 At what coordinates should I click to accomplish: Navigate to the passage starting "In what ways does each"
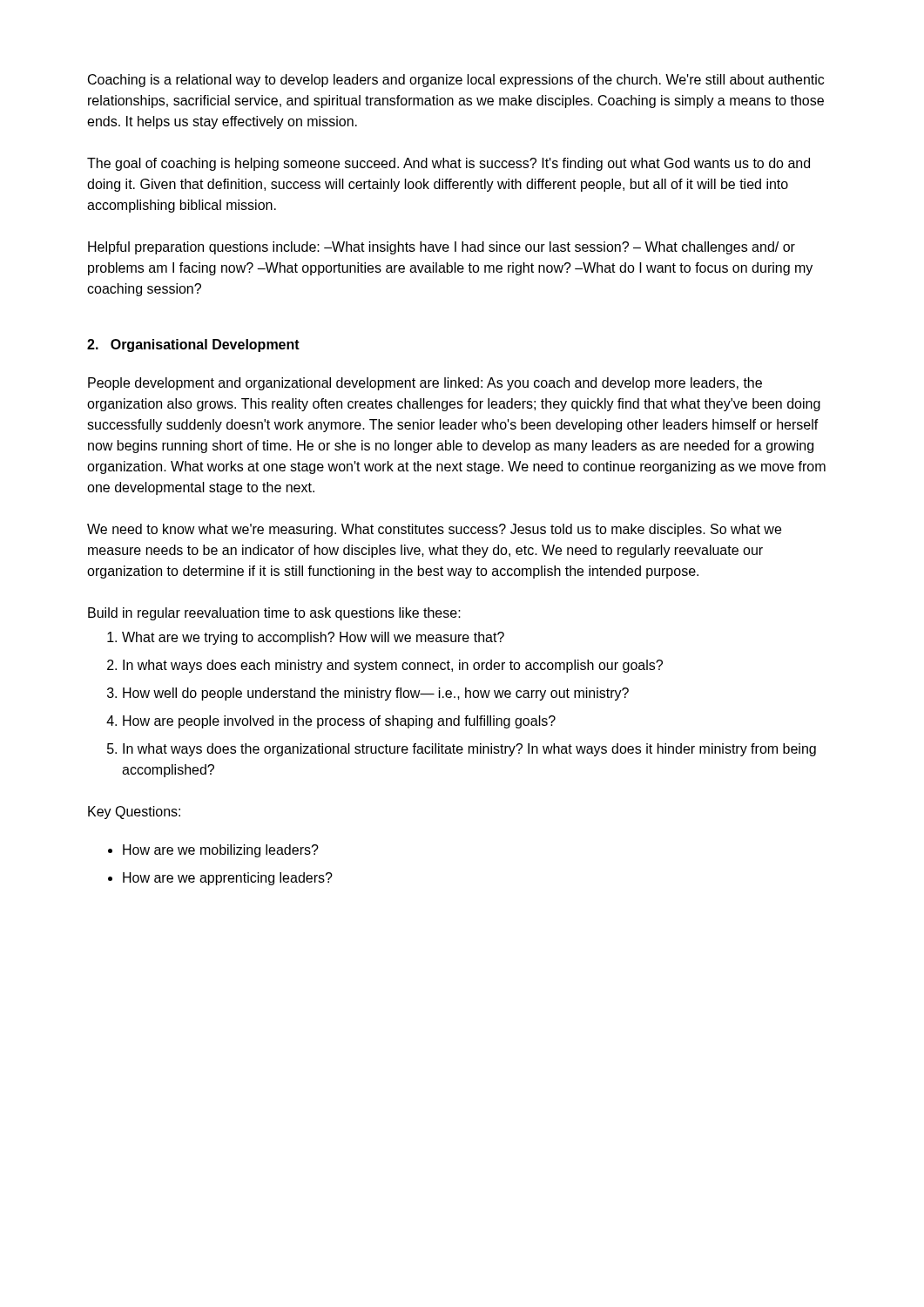click(393, 665)
